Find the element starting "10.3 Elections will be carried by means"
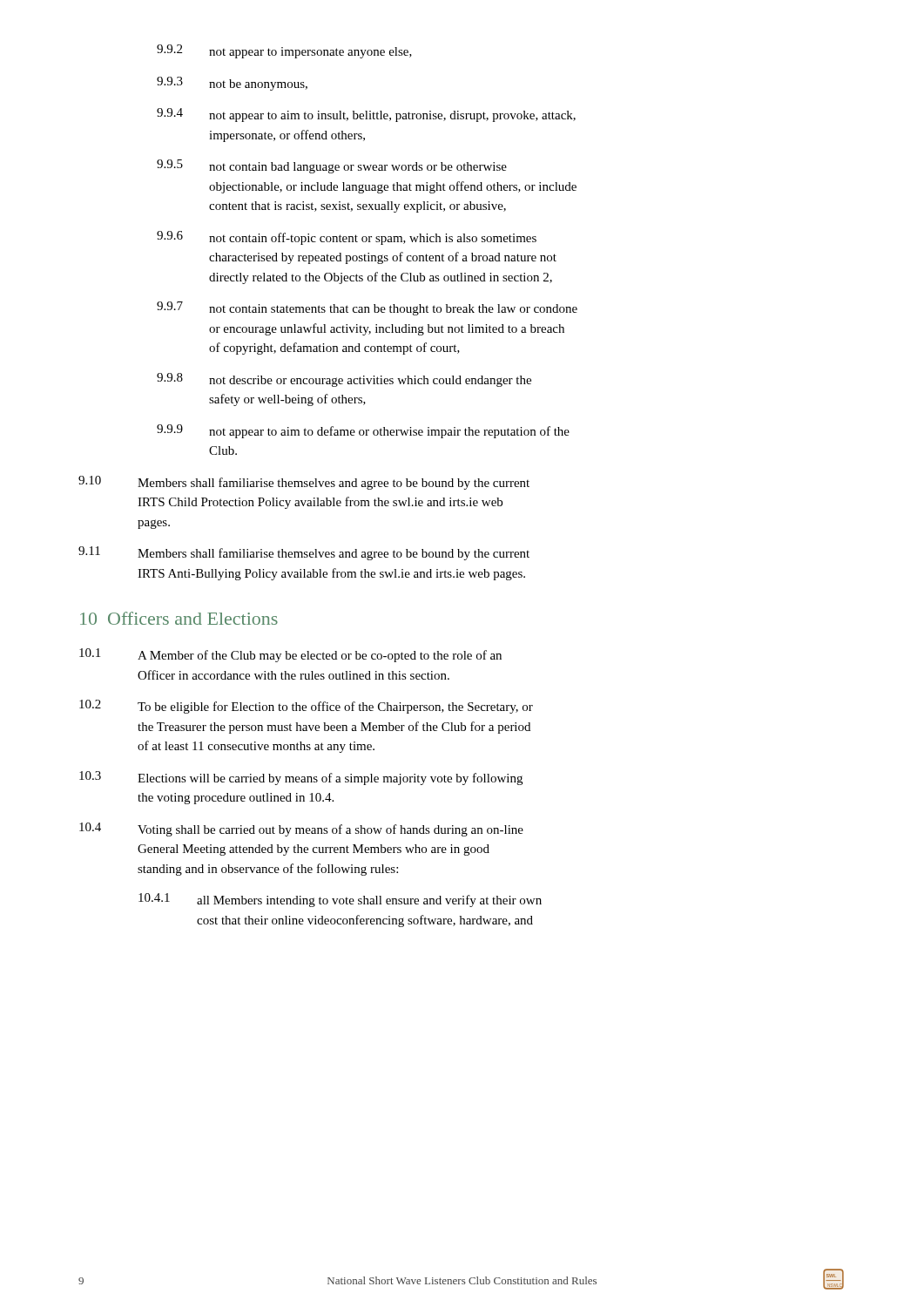Screen dimensions: 1307x924 click(462, 788)
